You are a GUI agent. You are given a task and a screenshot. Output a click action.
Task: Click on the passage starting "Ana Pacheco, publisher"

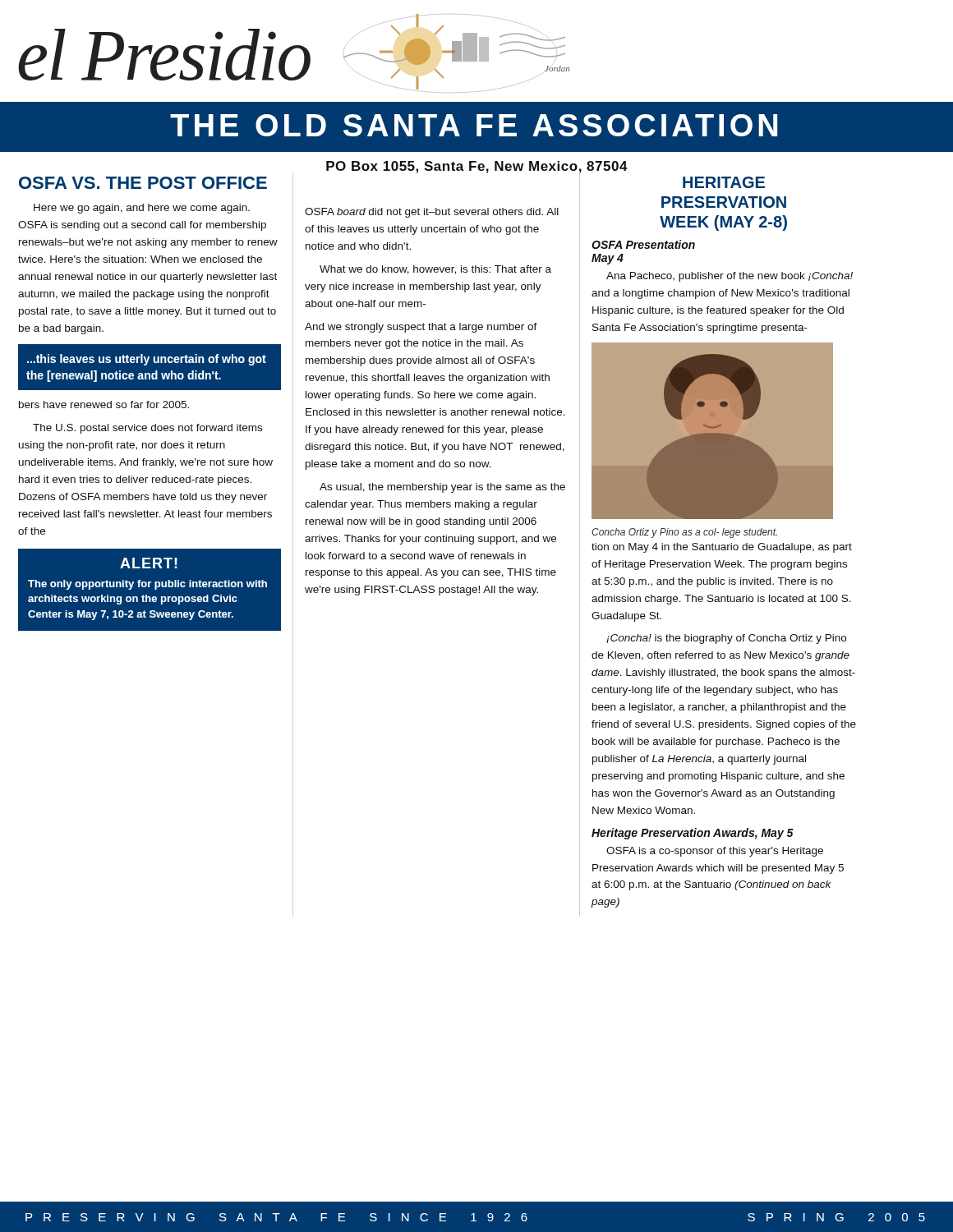tap(724, 302)
